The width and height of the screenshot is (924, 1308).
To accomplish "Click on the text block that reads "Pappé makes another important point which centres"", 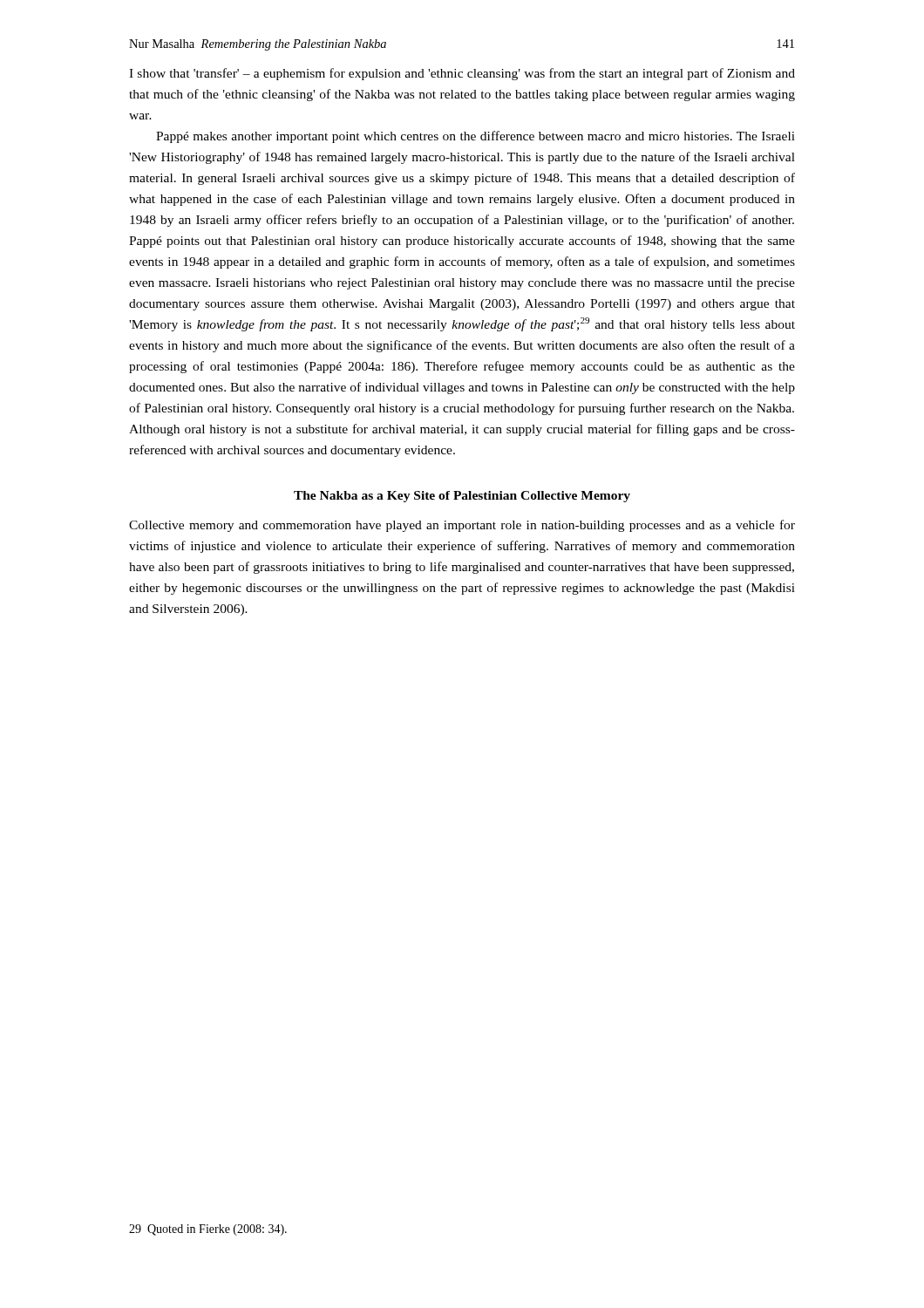I will [x=462, y=293].
